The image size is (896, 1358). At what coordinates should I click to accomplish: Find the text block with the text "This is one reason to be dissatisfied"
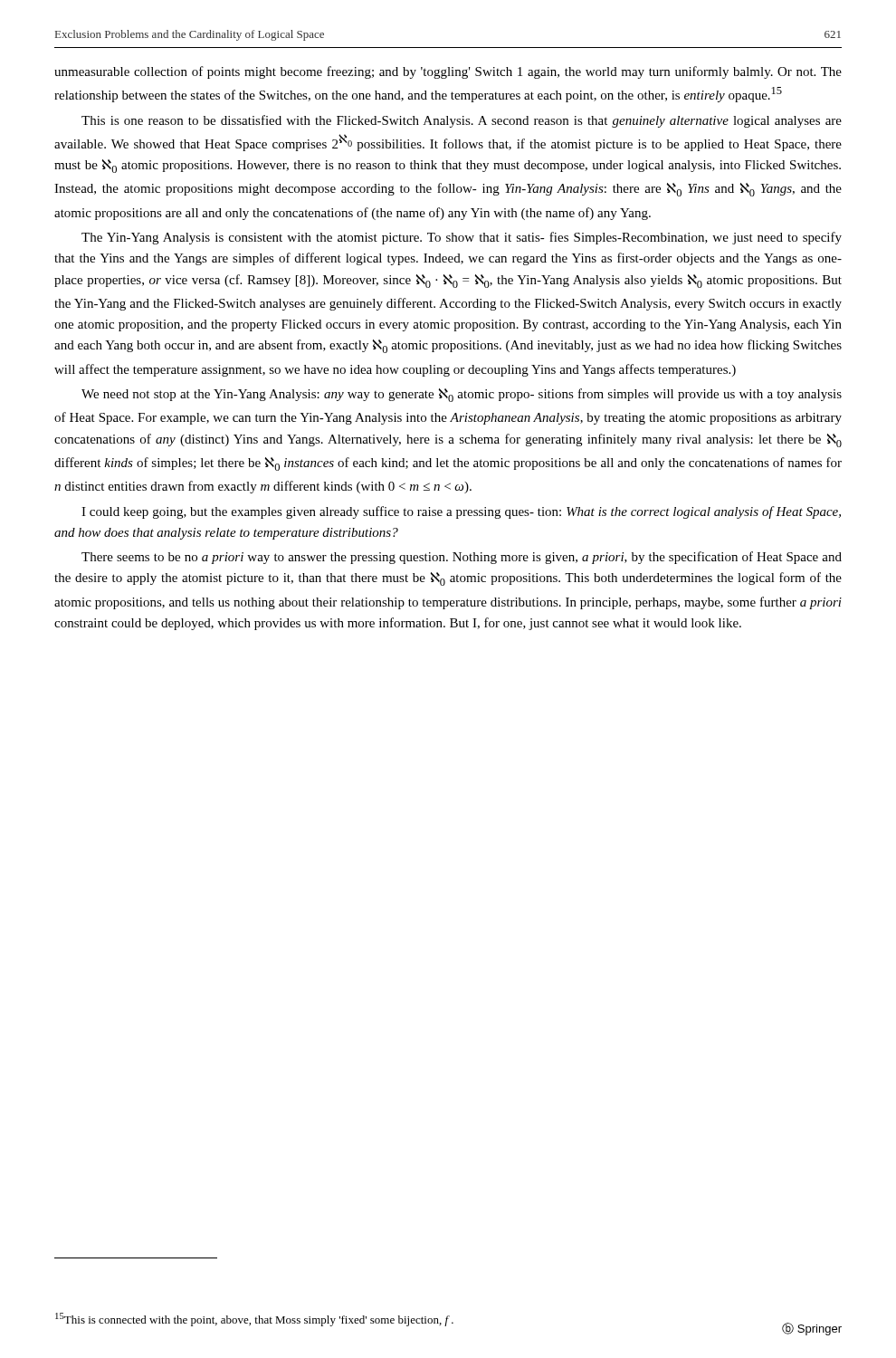pos(448,167)
